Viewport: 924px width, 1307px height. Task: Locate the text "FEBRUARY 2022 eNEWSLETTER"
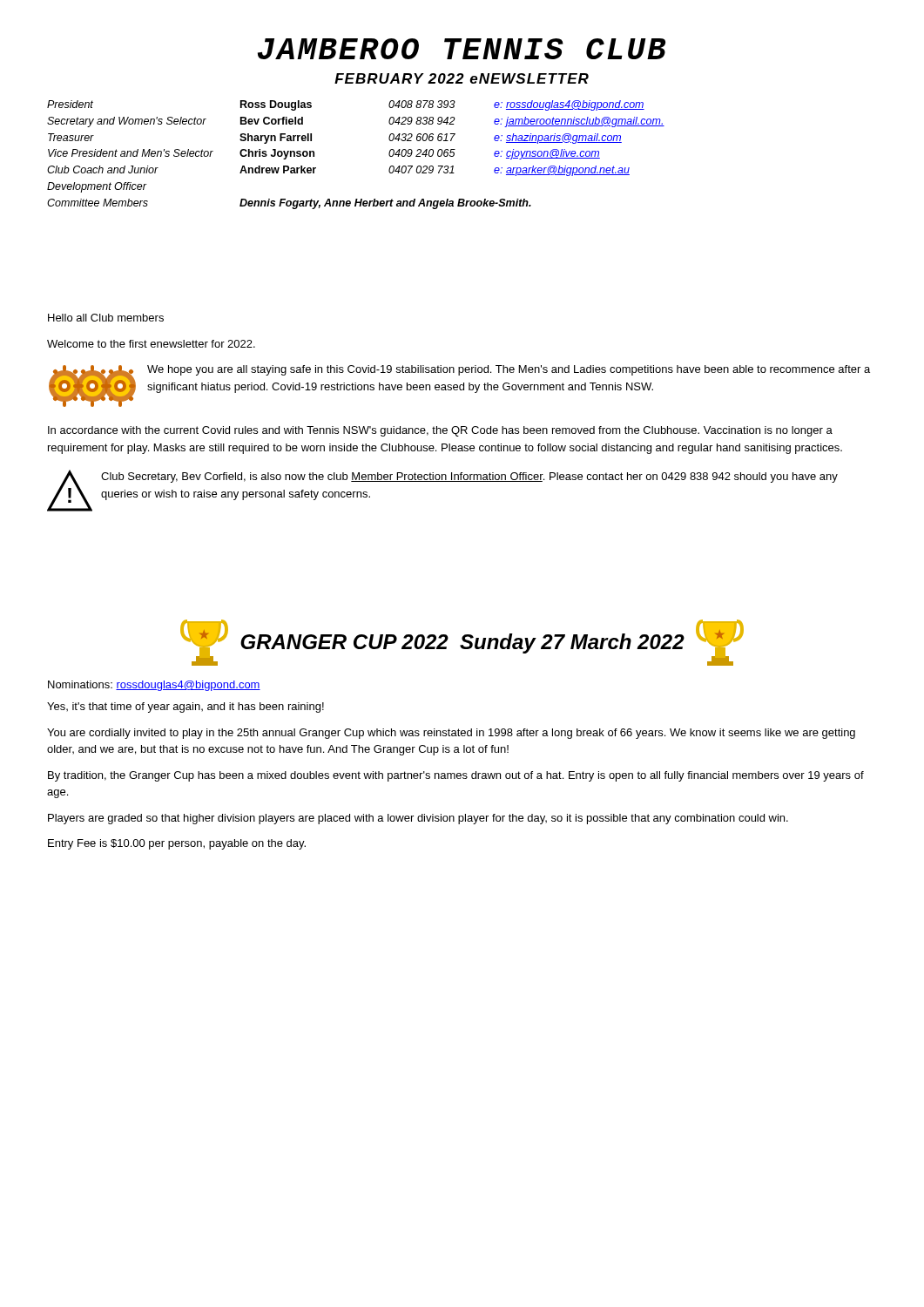coord(462,79)
